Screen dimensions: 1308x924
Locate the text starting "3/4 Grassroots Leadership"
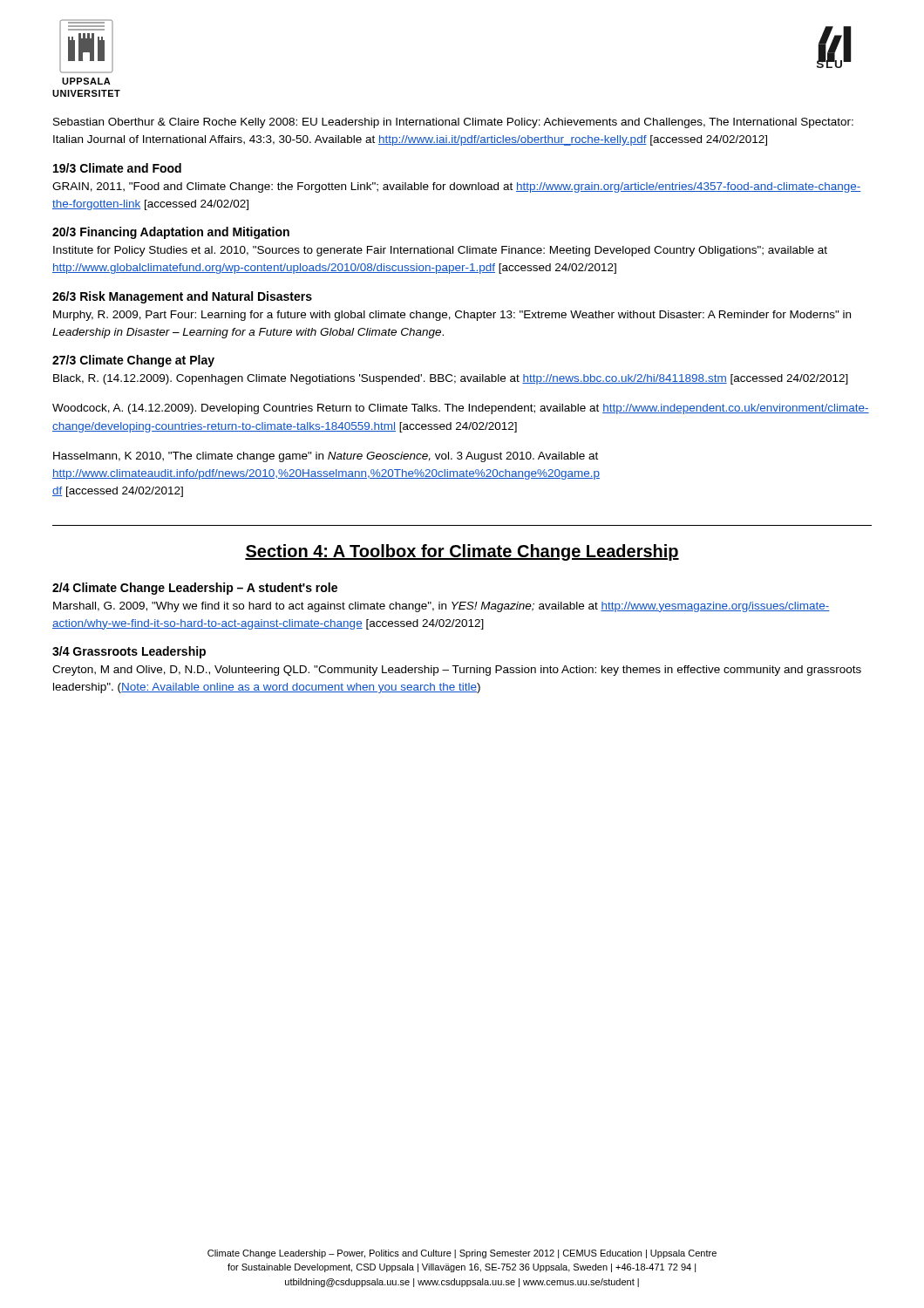click(129, 651)
